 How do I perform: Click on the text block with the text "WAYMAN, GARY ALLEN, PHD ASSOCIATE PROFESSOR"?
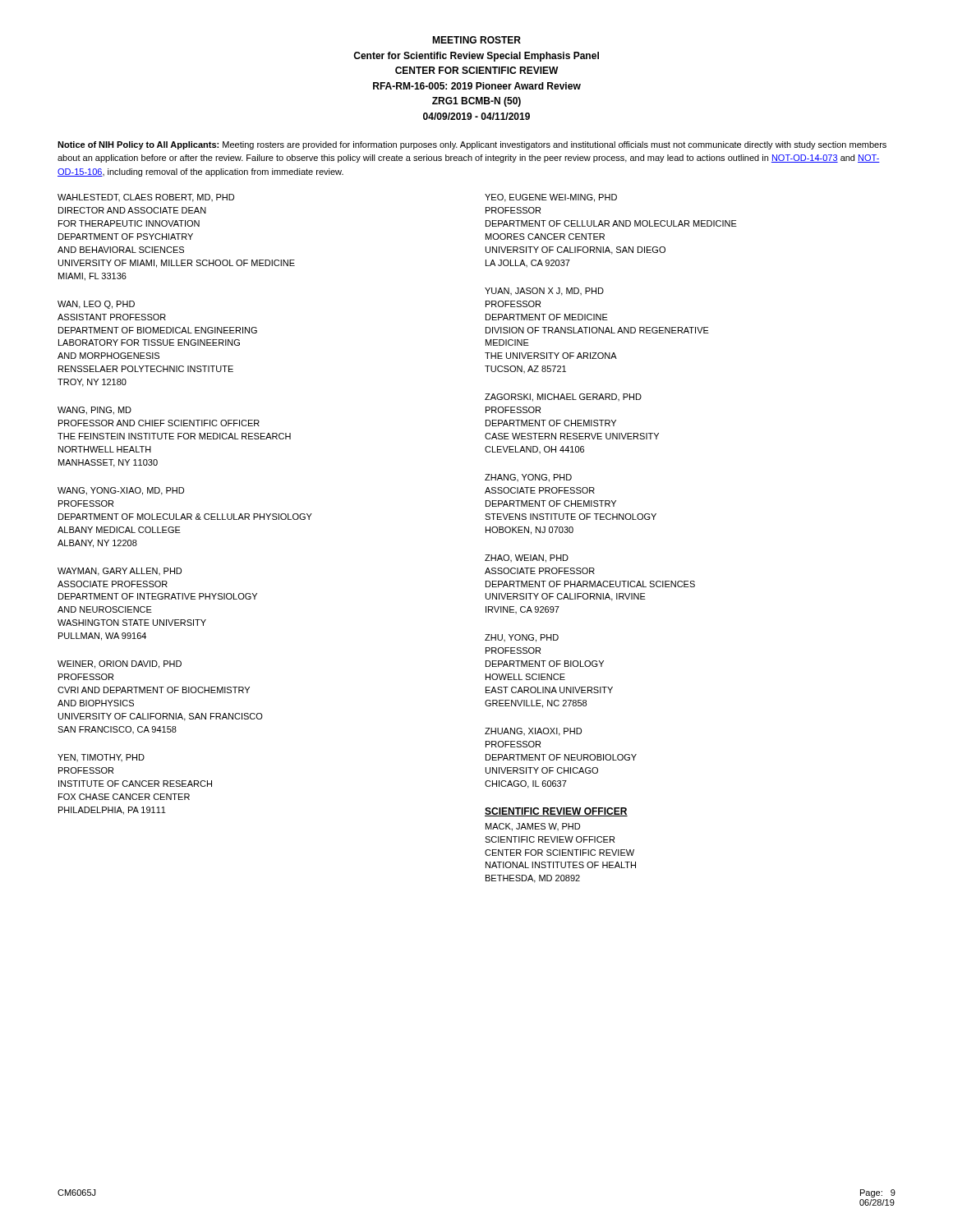158,603
